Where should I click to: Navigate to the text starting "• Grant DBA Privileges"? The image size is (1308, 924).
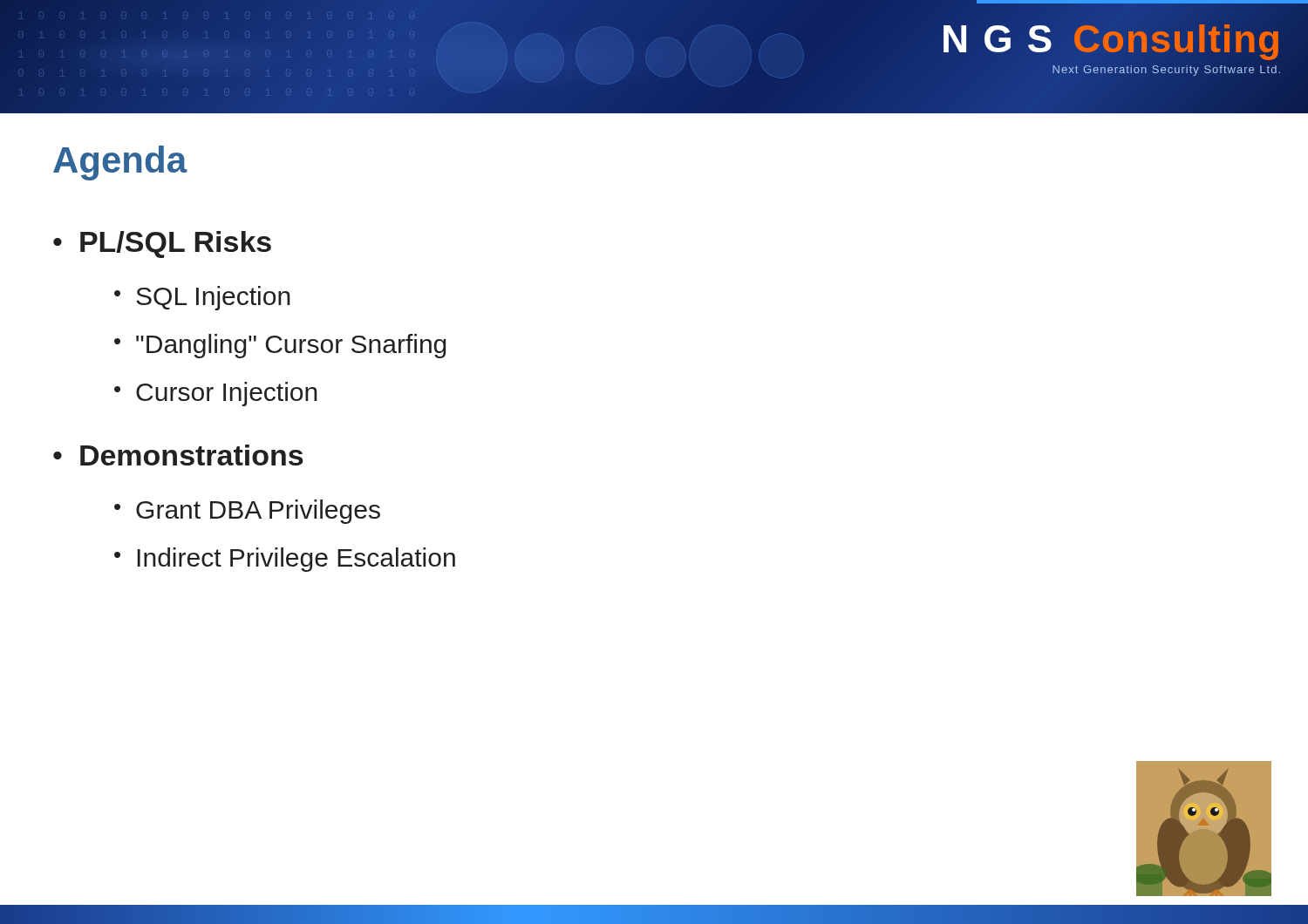pos(247,509)
